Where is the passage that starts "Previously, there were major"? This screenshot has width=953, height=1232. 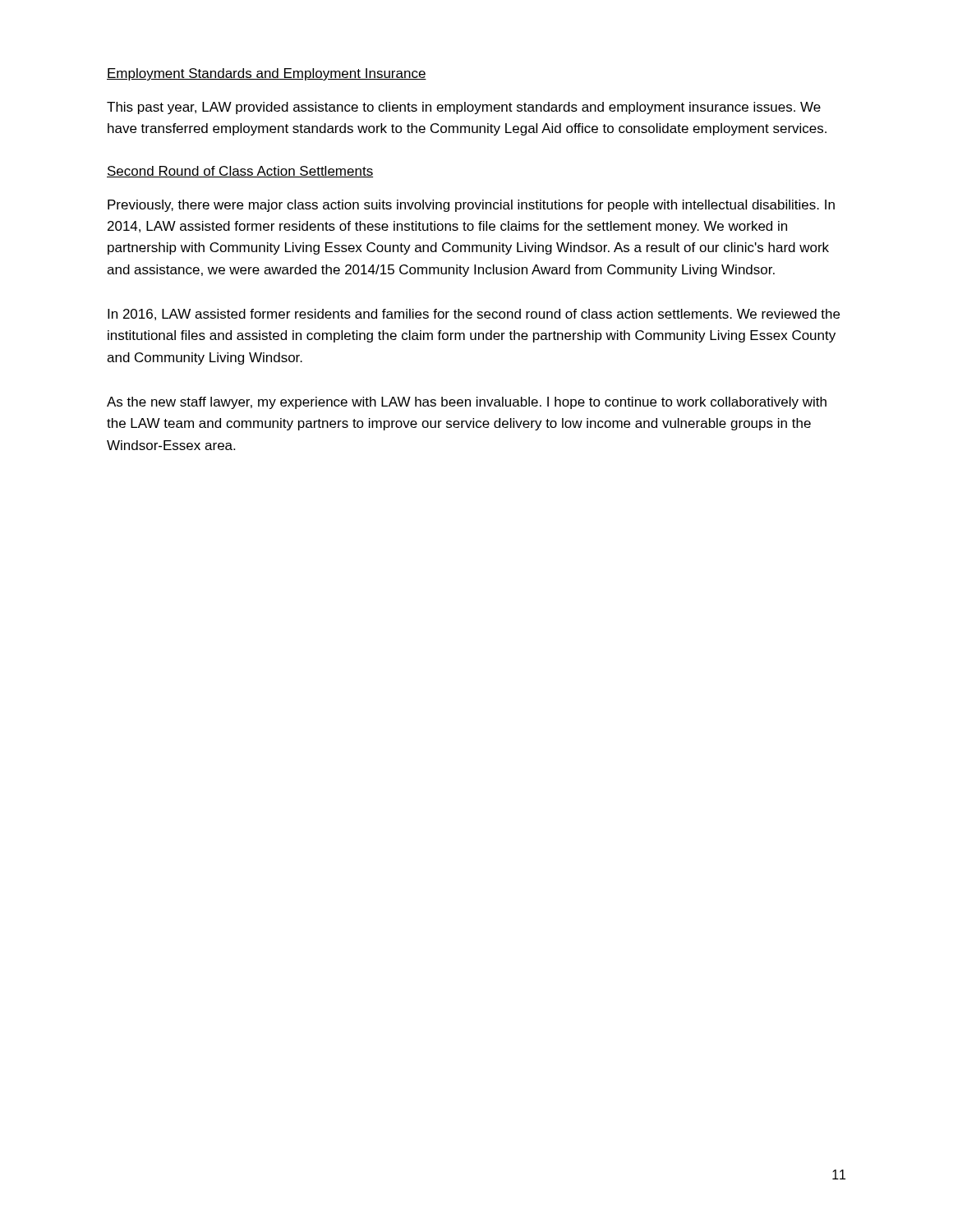(471, 237)
